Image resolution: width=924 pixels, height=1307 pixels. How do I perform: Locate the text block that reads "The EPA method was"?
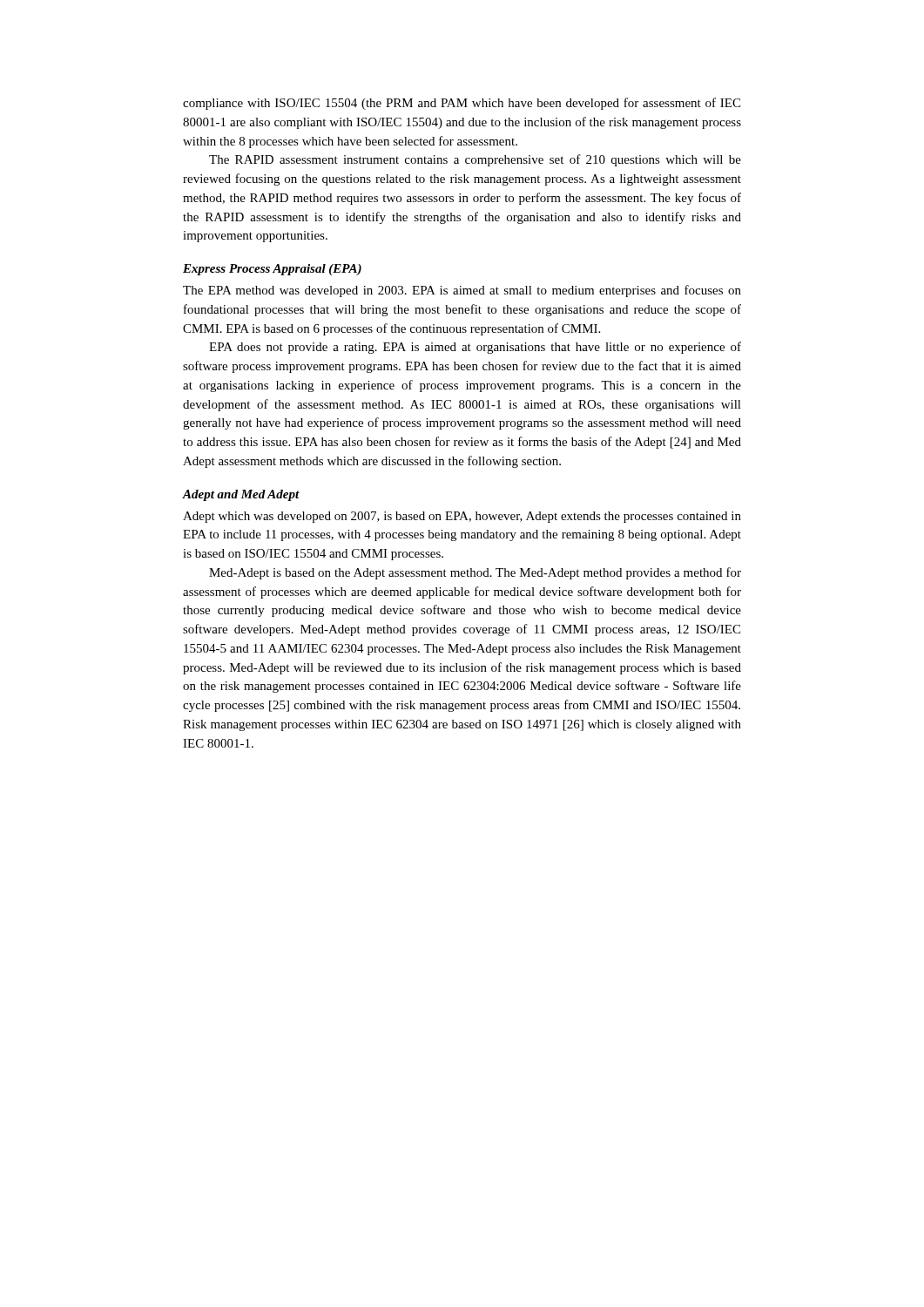[x=462, y=376]
